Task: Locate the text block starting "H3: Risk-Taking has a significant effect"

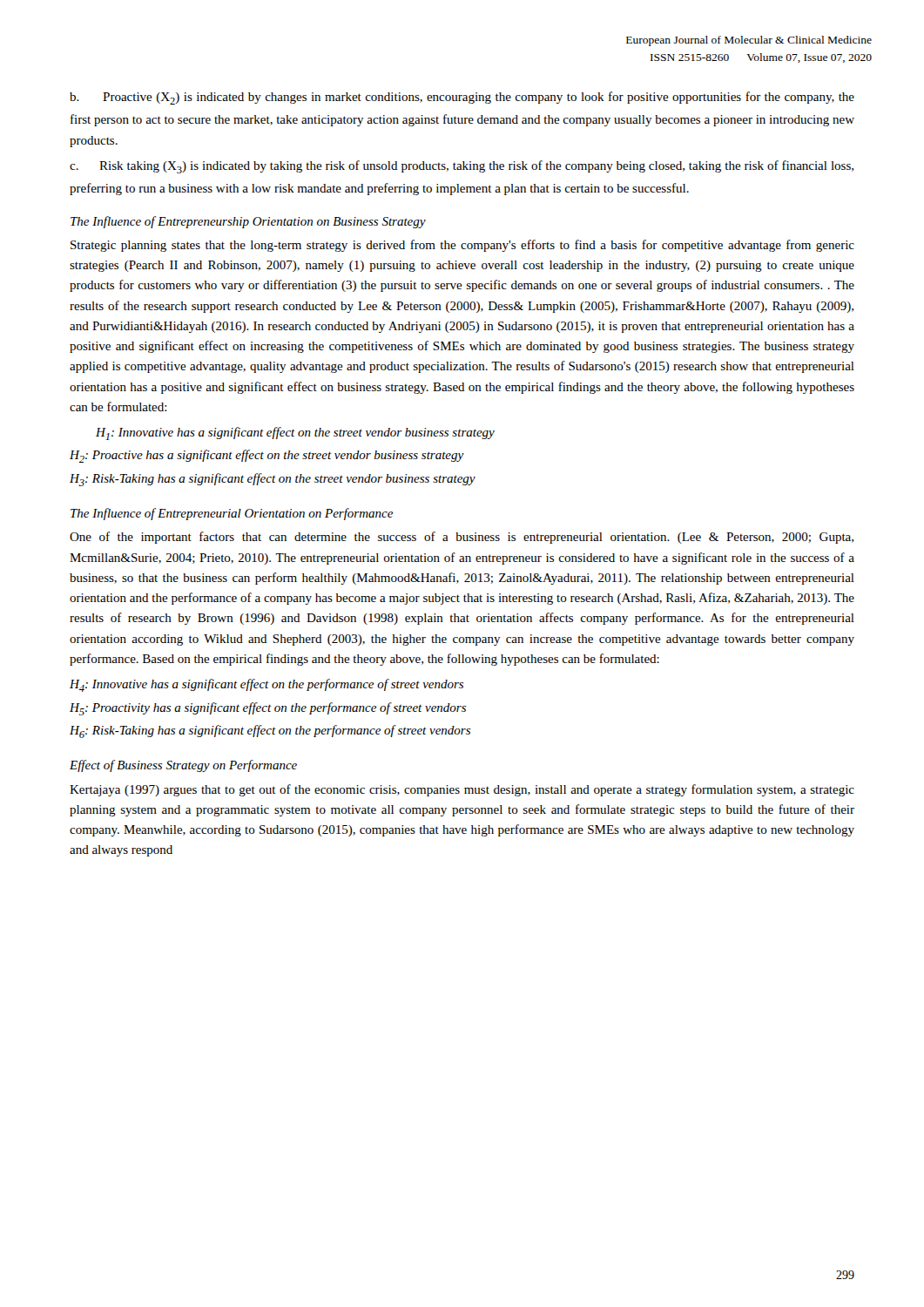Action: click(272, 480)
